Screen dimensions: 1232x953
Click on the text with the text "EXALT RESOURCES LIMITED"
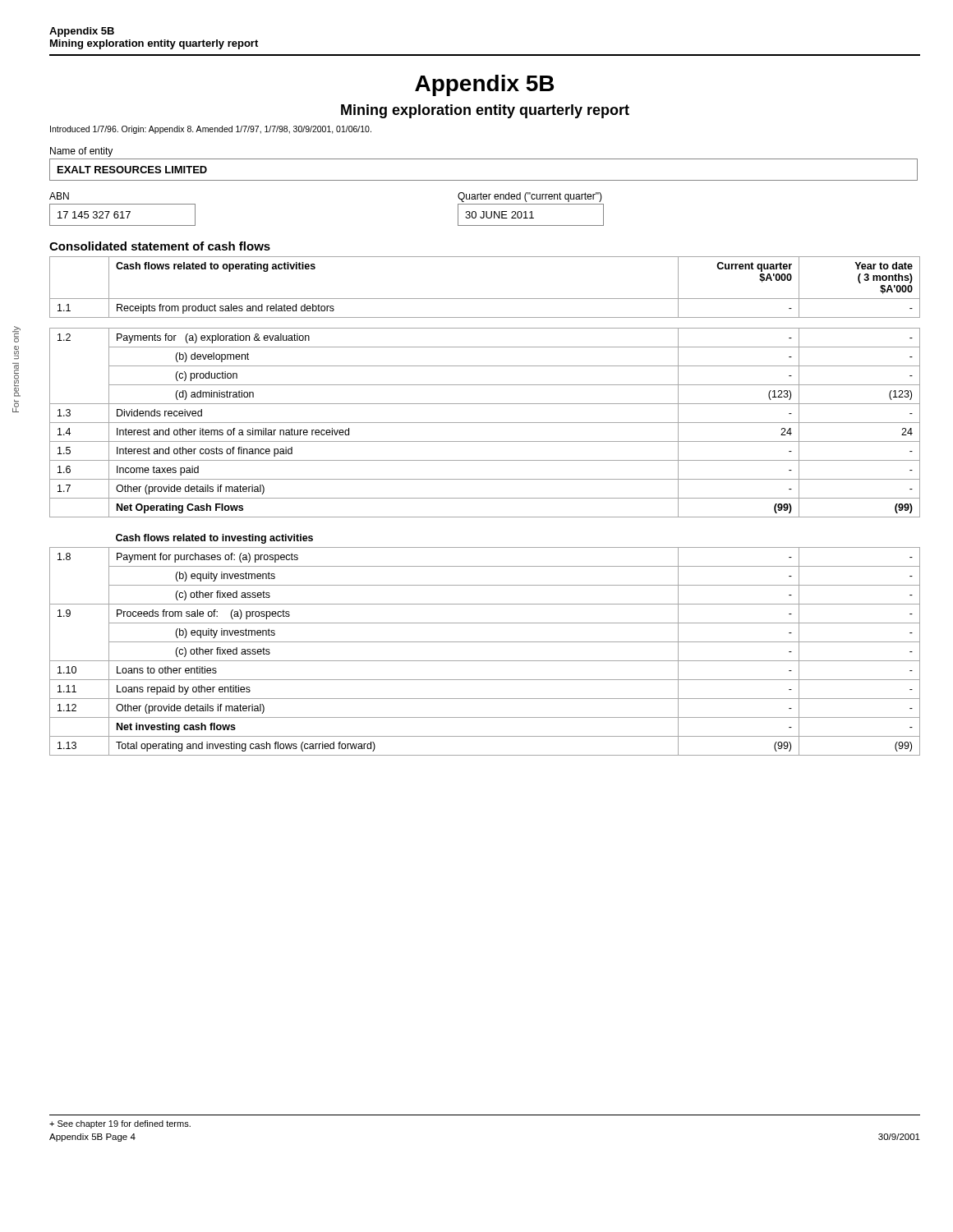pyautogui.click(x=132, y=170)
